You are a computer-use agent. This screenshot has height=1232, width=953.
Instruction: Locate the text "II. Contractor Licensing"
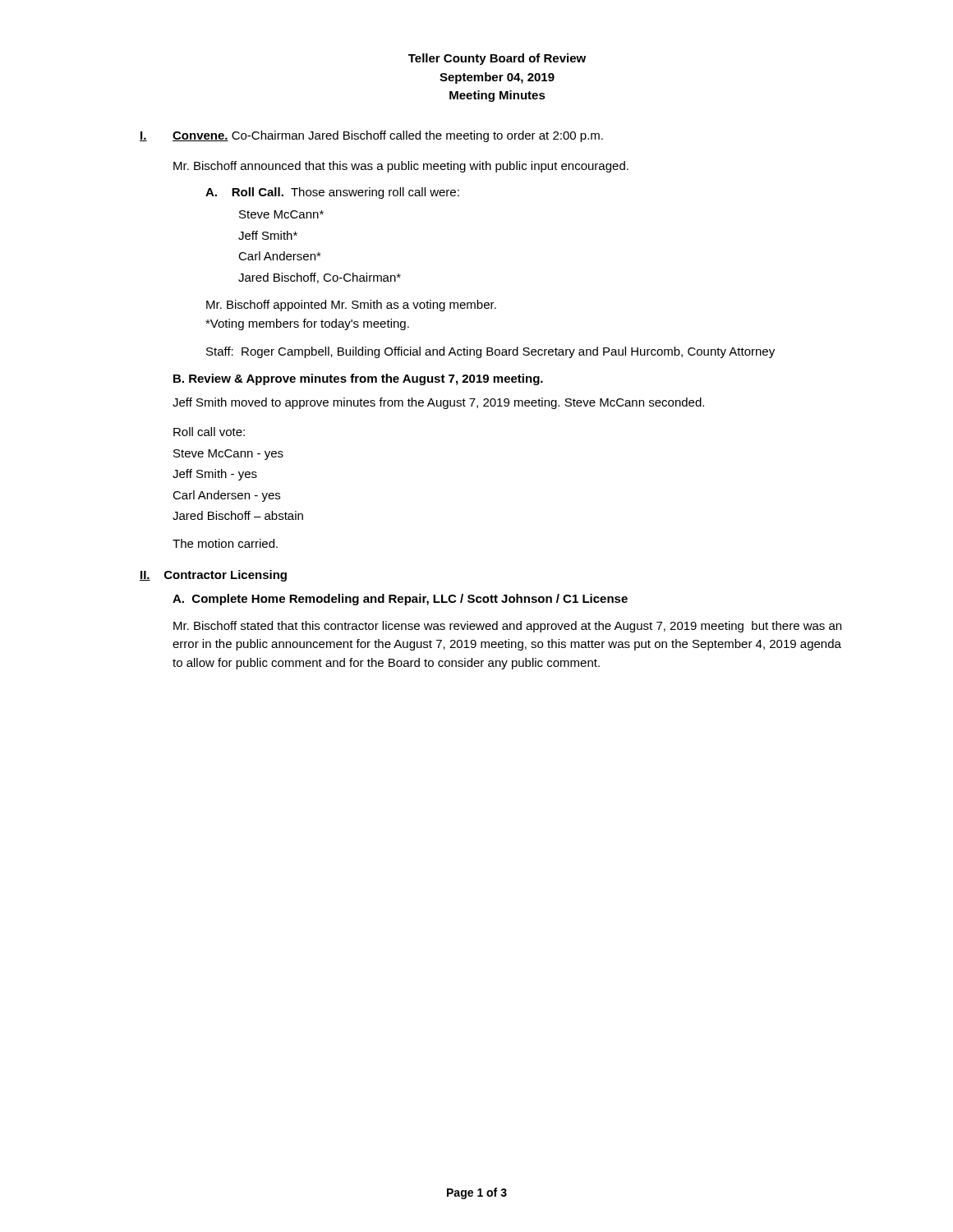(214, 575)
